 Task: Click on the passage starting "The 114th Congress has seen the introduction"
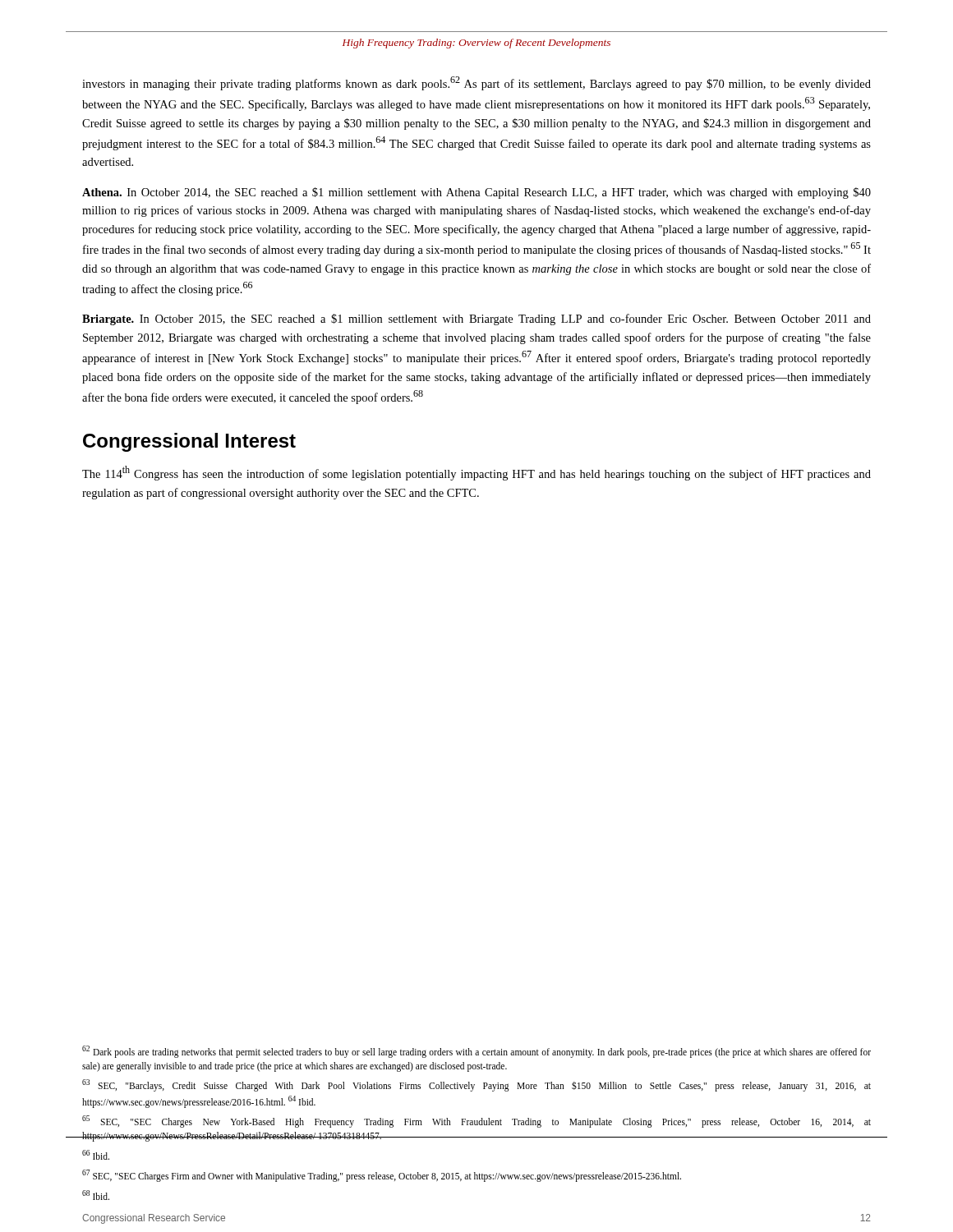click(476, 482)
